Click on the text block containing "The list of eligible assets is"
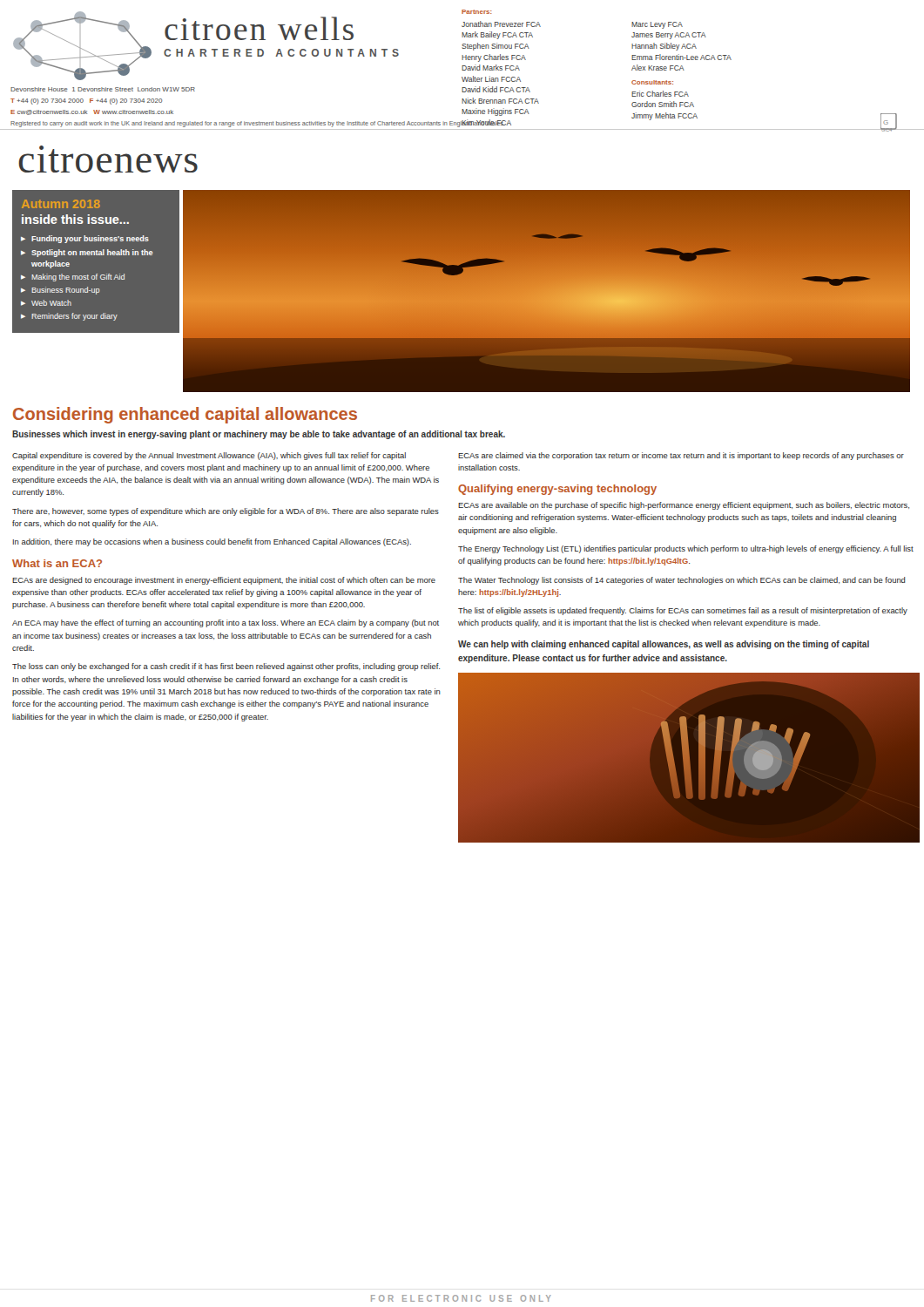The height and width of the screenshot is (1307, 924). click(683, 617)
